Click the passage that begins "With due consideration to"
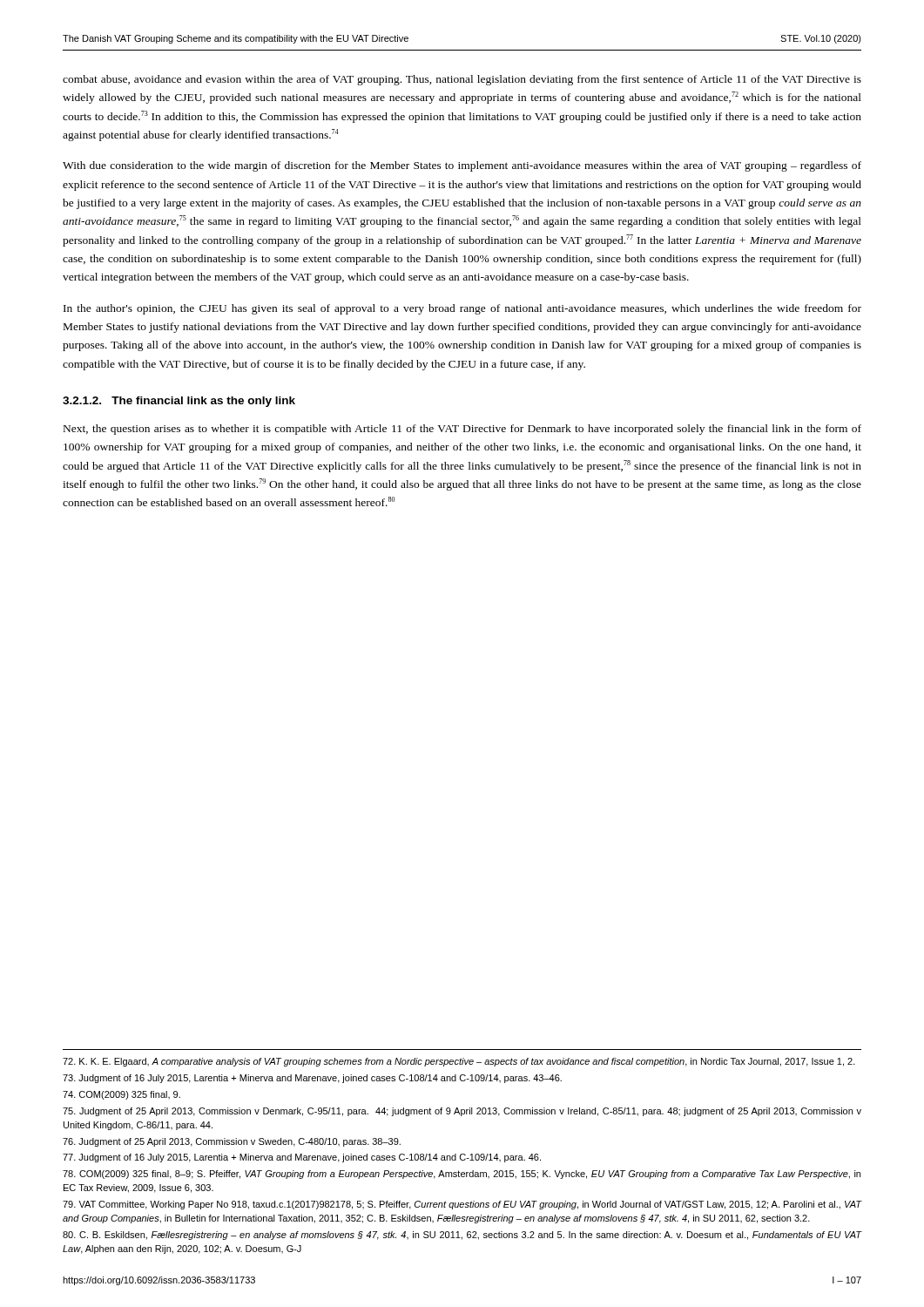This screenshot has height=1307, width=924. coord(462,221)
